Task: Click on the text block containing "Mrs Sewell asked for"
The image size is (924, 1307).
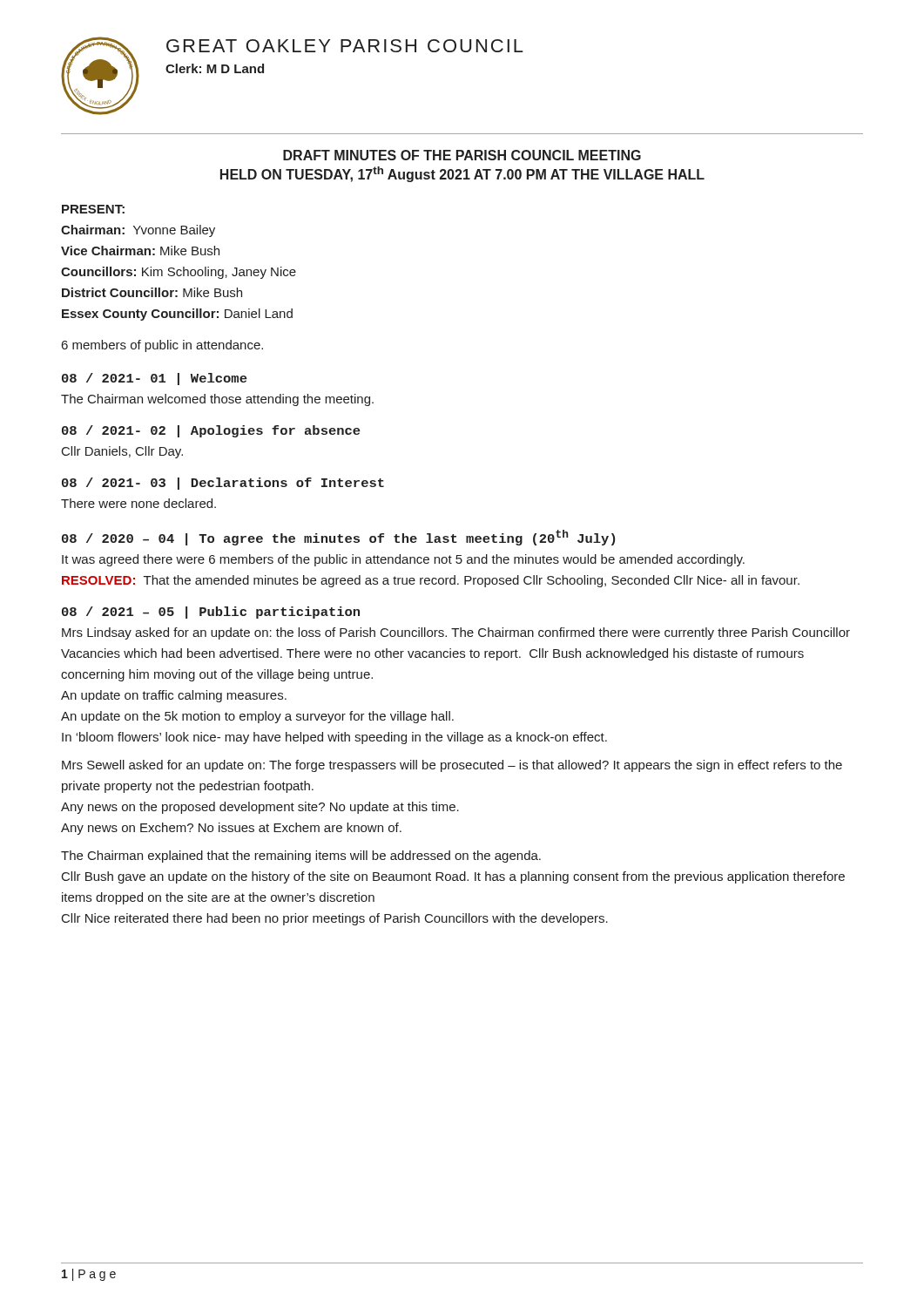Action: pos(452,796)
